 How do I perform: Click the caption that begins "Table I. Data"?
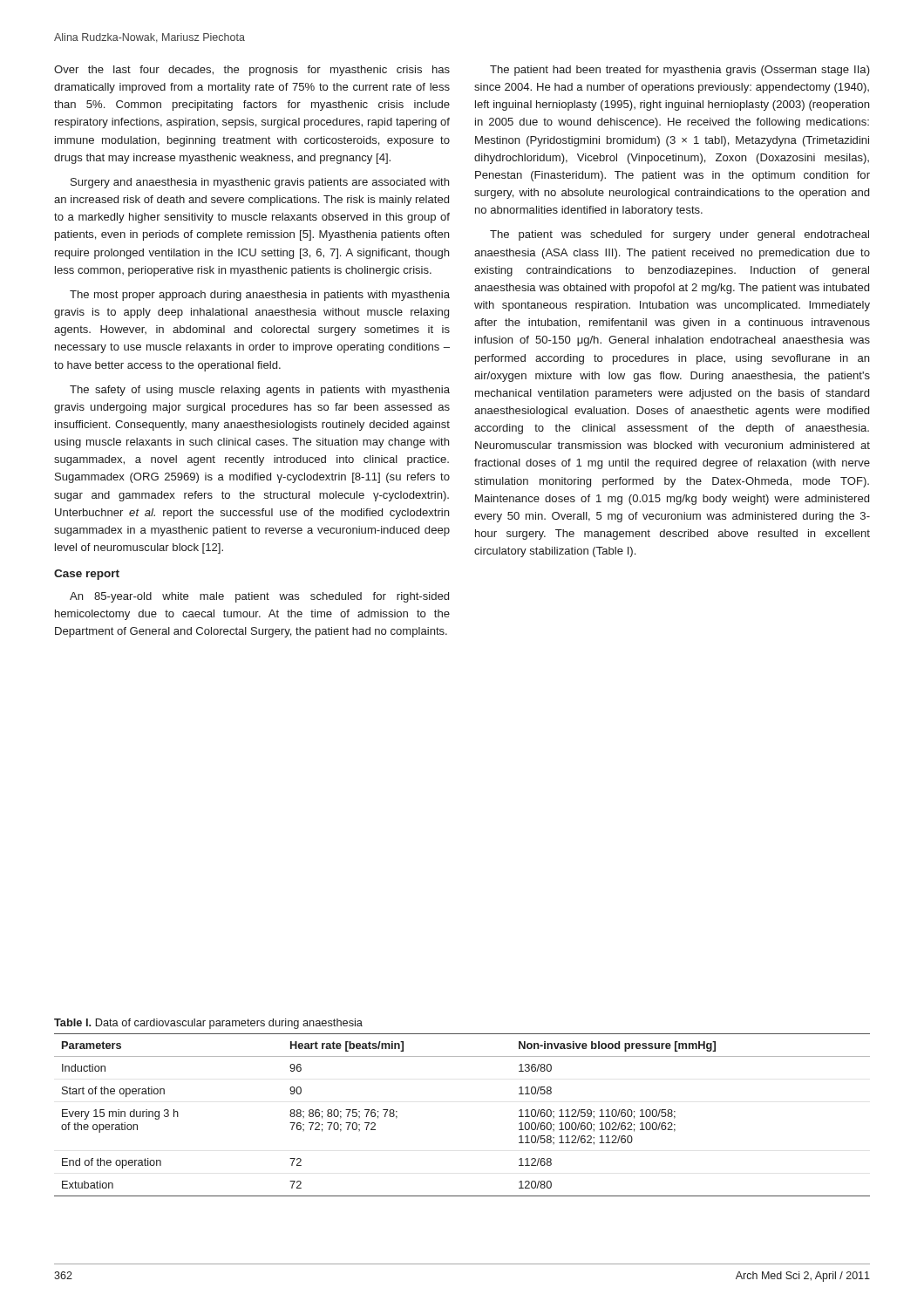(208, 1024)
